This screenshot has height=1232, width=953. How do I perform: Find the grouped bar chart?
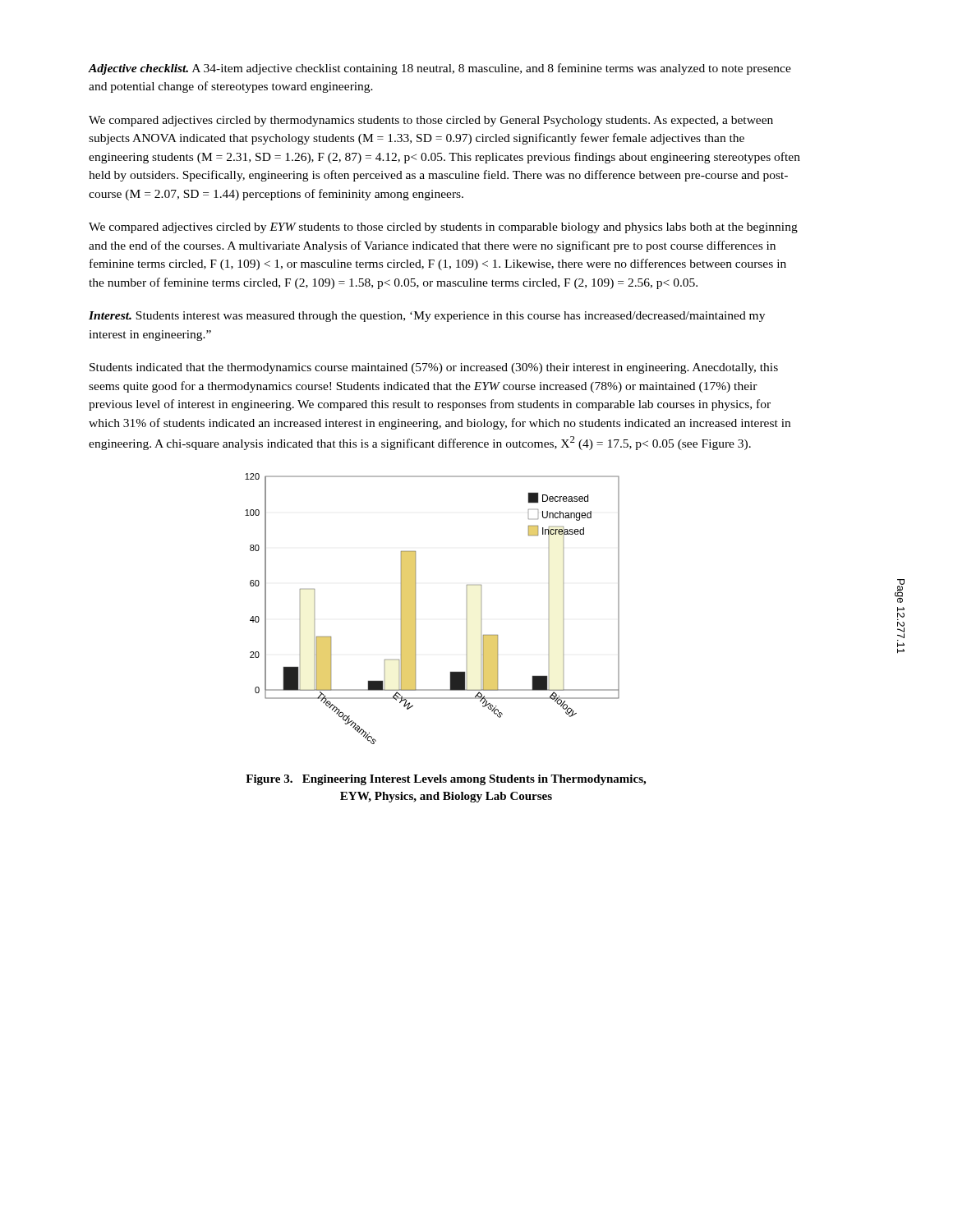[446, 616]
